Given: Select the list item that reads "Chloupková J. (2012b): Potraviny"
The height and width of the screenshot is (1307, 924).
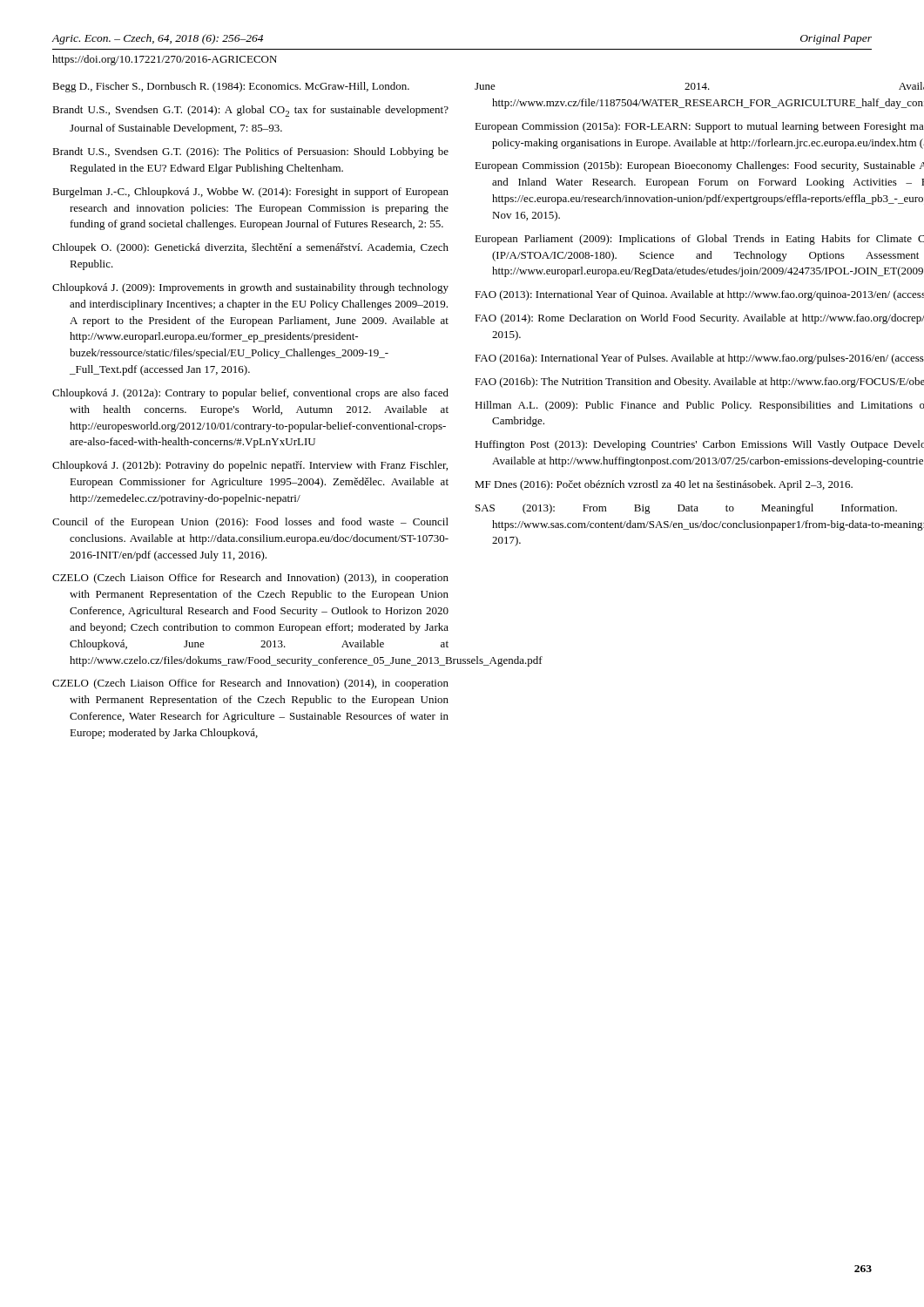Looking at the screenshot, I should click(250, 482).
